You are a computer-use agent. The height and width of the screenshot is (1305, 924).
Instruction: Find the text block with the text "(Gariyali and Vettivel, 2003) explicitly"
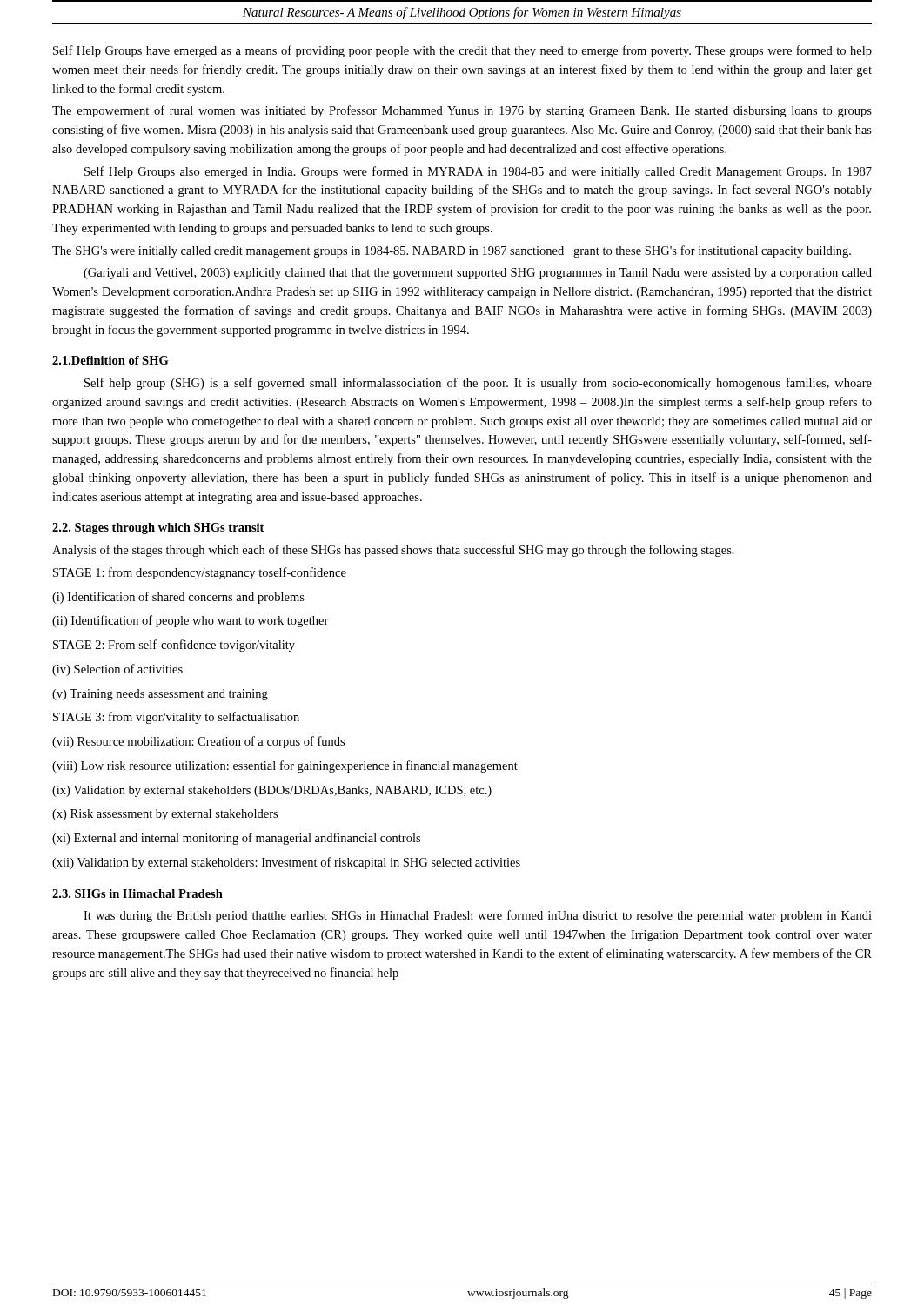point(462,302)
